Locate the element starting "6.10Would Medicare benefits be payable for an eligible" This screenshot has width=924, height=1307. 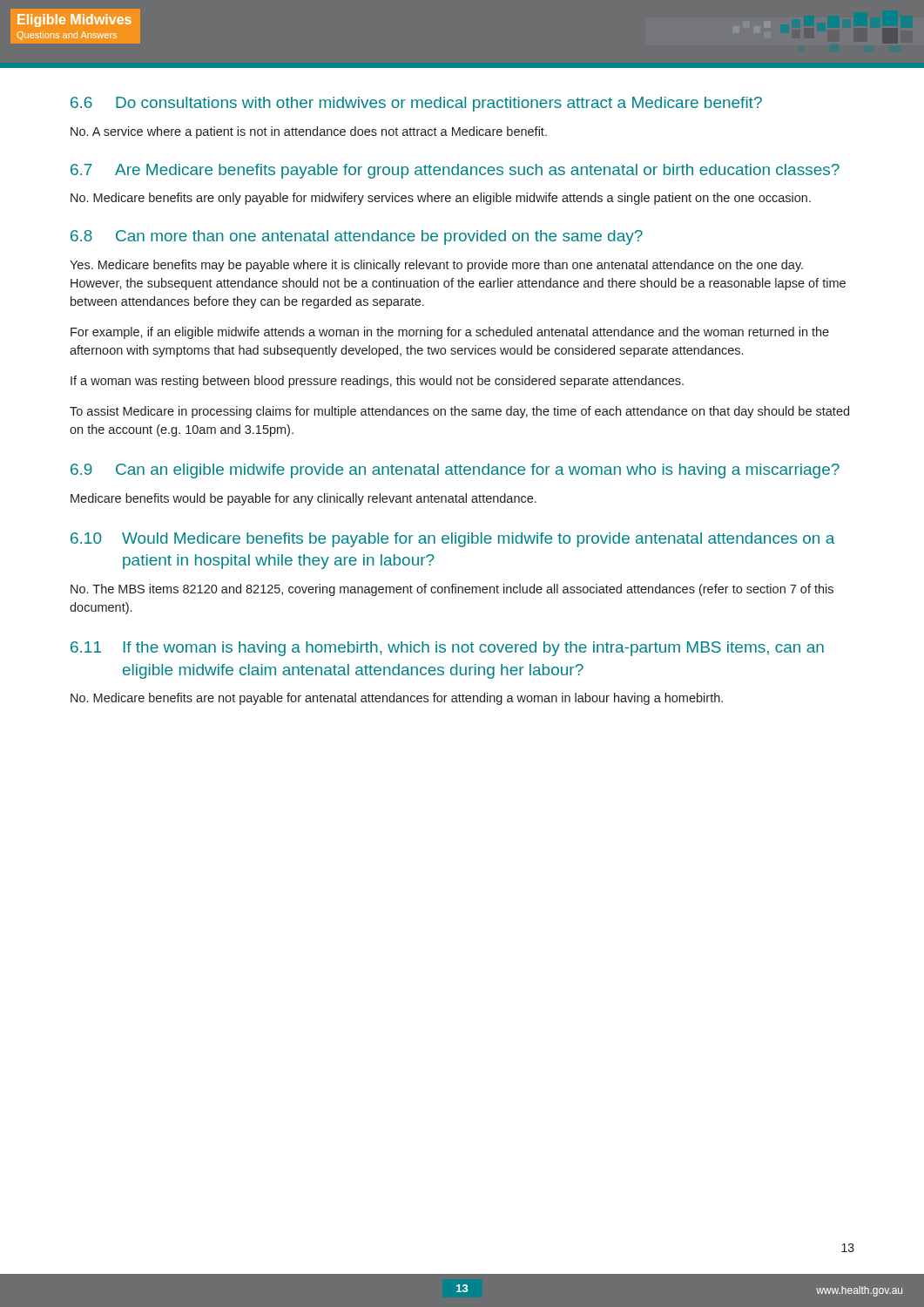coord(464,549)
